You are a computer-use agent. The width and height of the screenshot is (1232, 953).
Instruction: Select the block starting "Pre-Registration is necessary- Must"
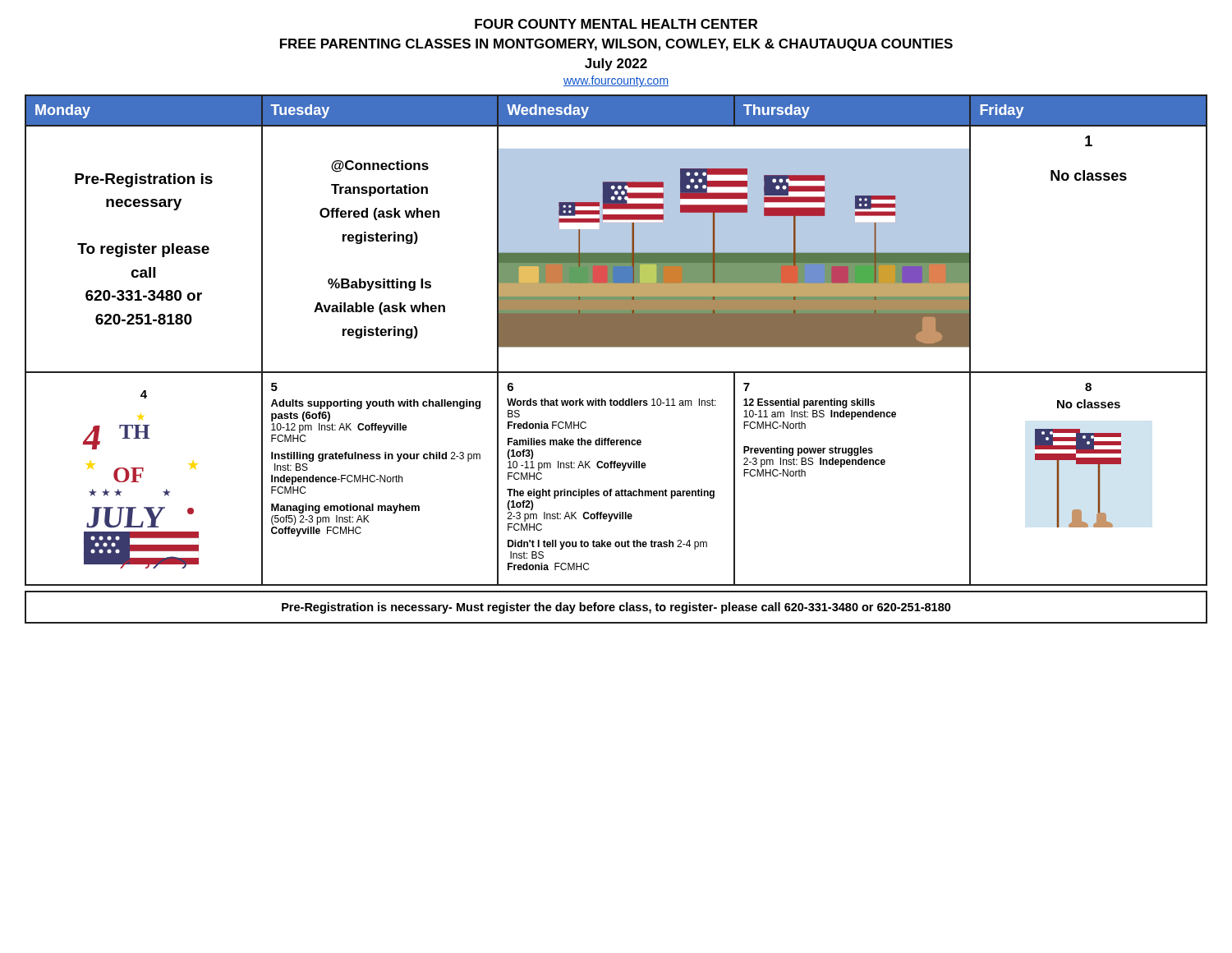point(616,607)
